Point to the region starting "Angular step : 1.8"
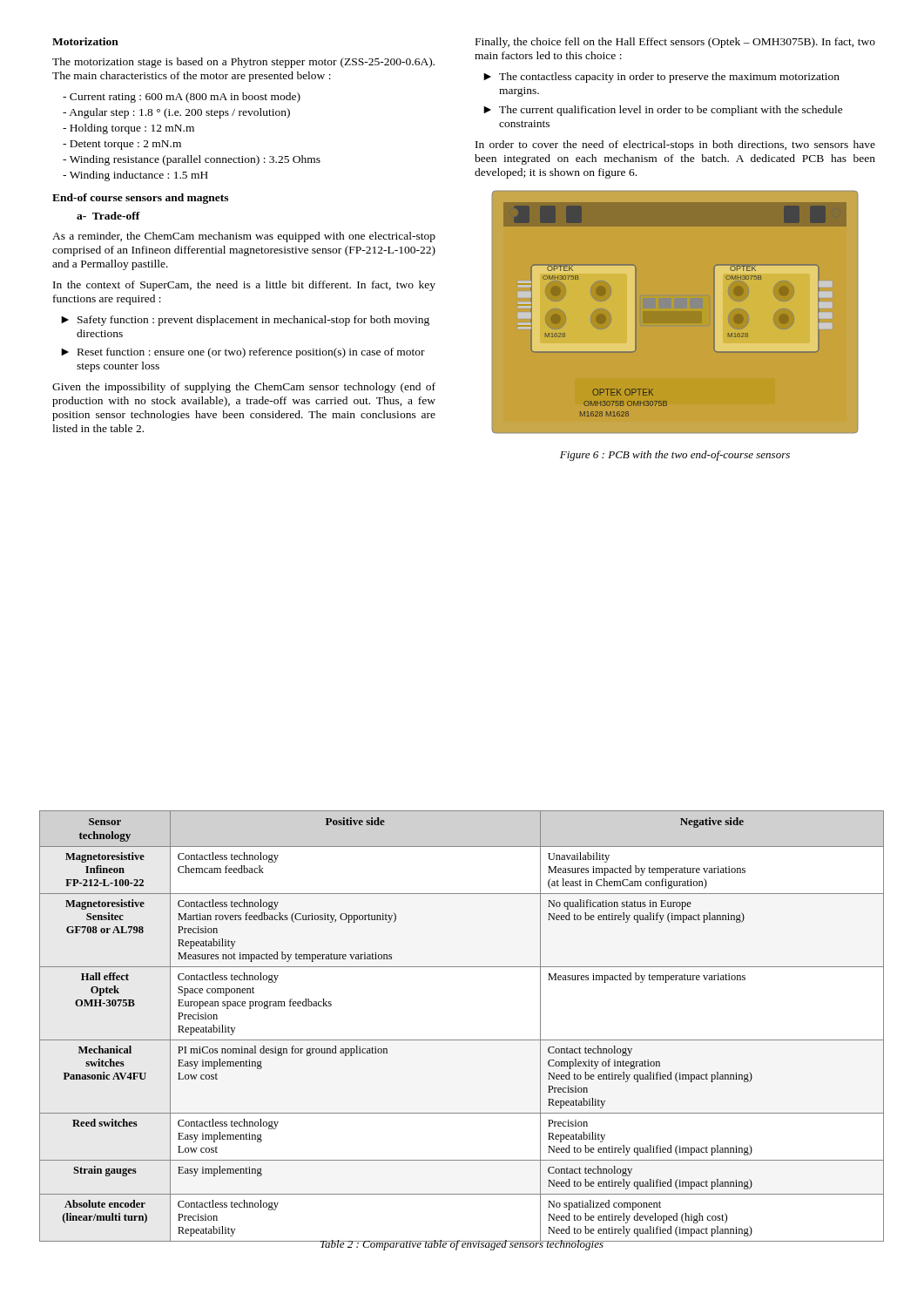Viewport: 924px width, 1307px height. click(177, 112)
